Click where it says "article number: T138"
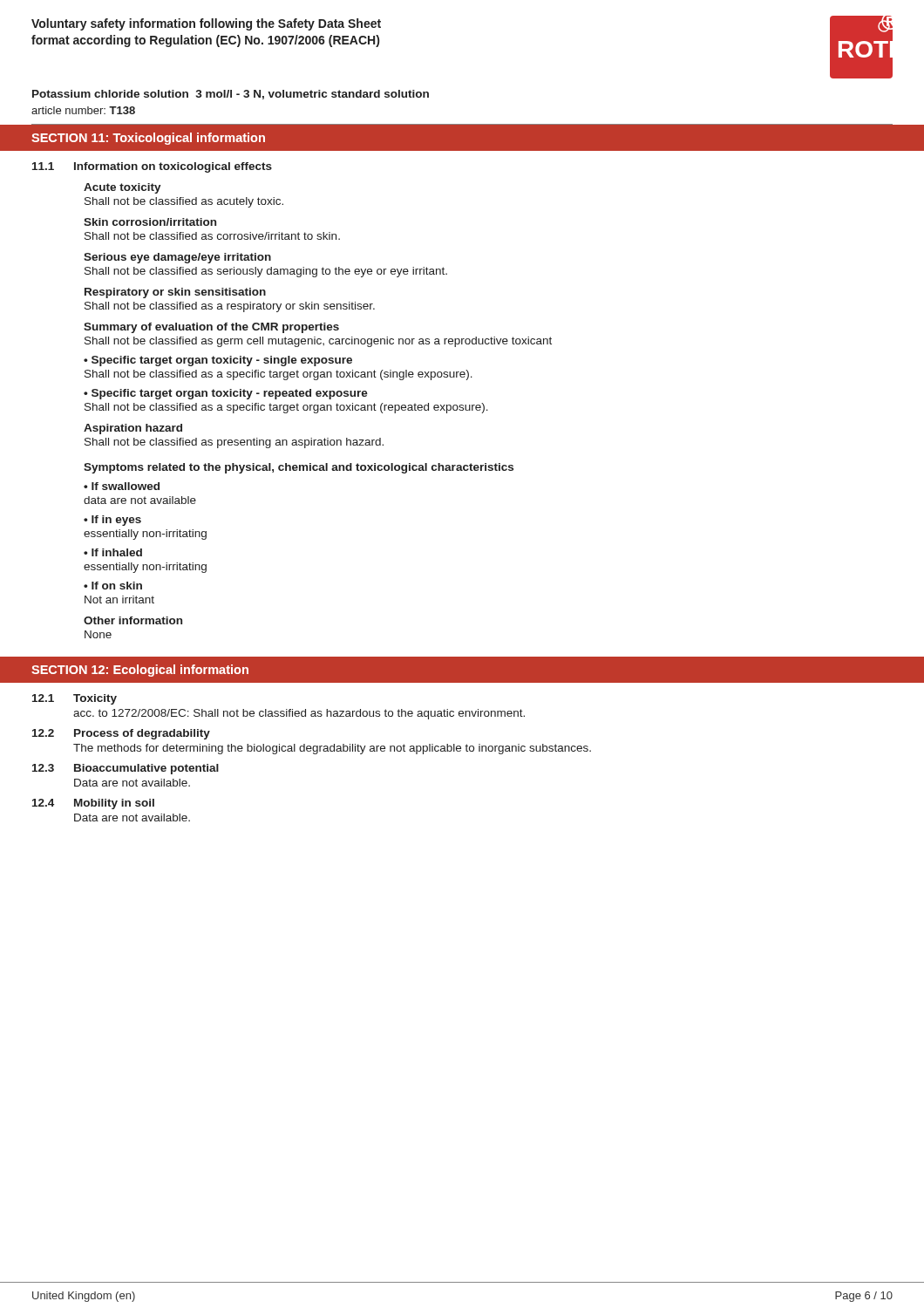The image size is (924, 1308). [x=83, y=110]
